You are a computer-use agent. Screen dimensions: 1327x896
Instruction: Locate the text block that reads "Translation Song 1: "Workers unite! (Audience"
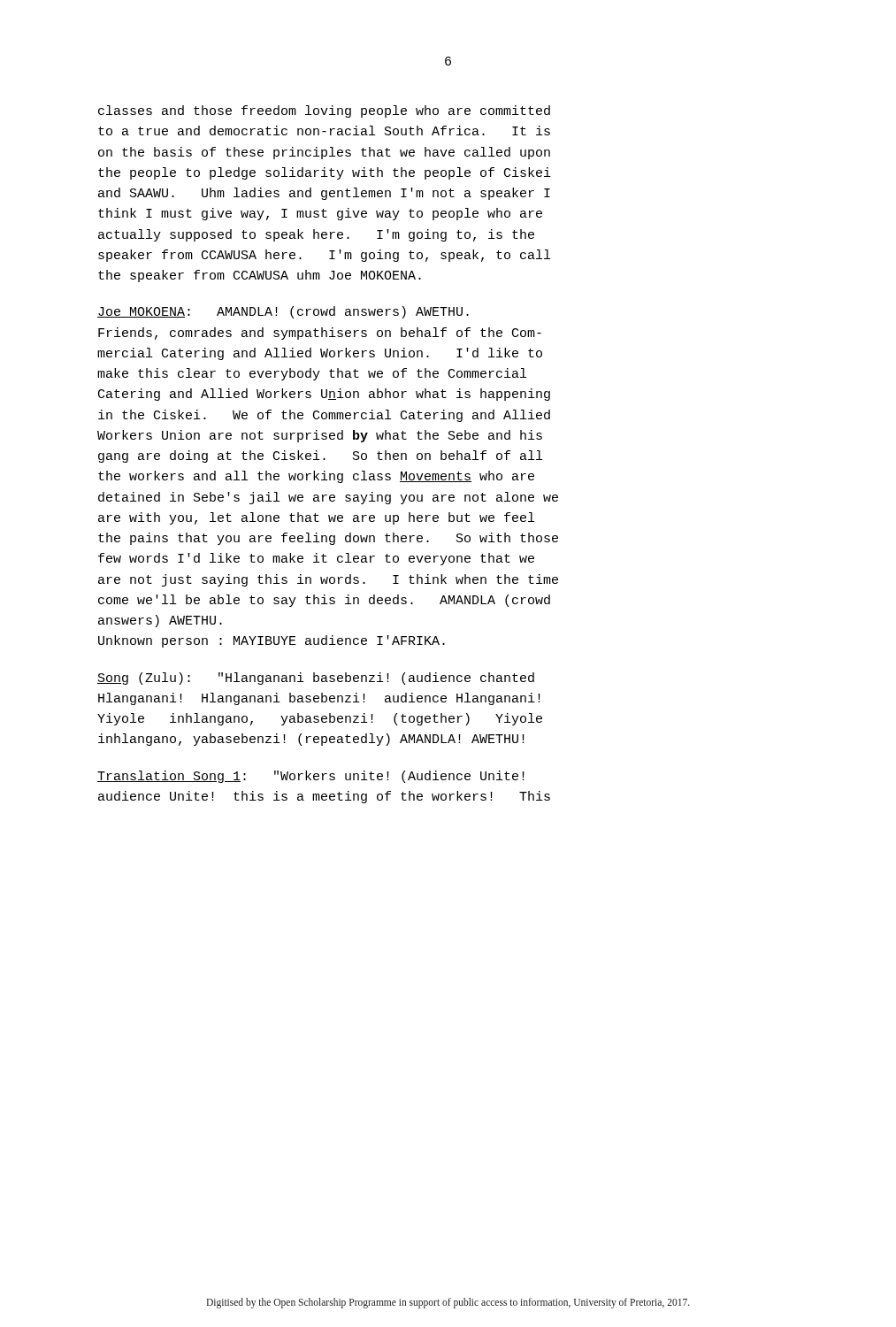(324, 787)
